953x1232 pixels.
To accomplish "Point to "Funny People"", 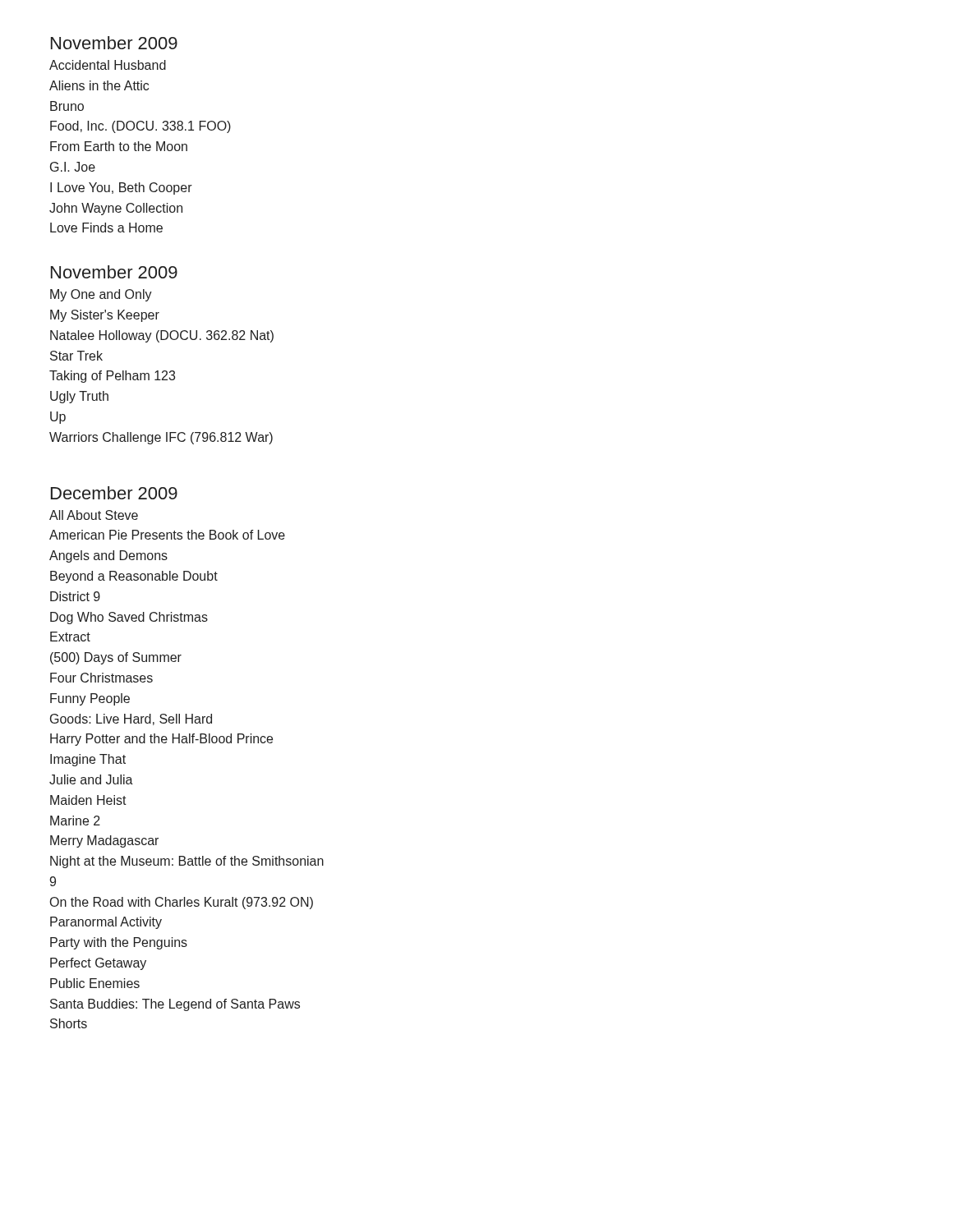I will coord(90,698).
